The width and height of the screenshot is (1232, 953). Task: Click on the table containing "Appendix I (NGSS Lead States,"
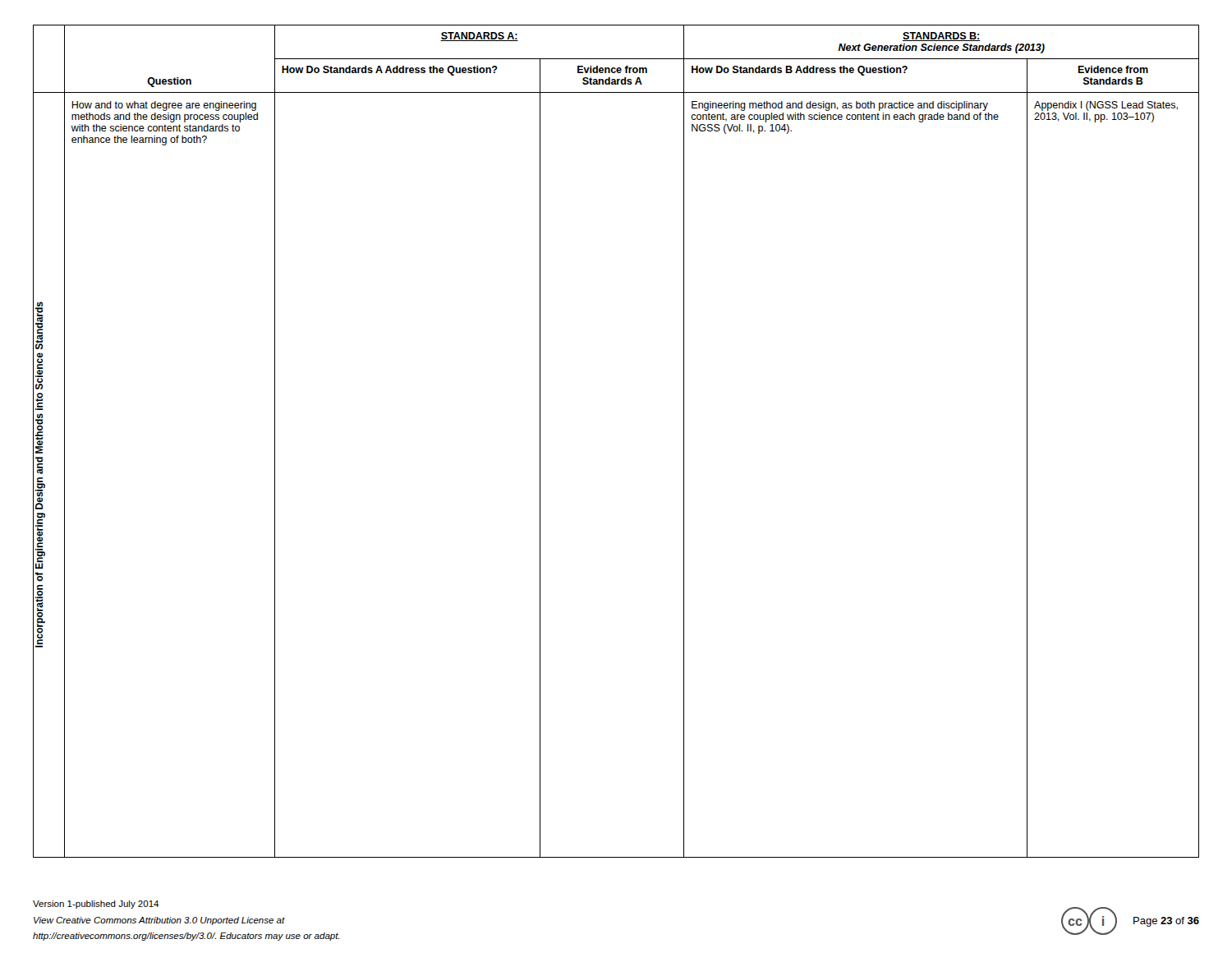616,441
